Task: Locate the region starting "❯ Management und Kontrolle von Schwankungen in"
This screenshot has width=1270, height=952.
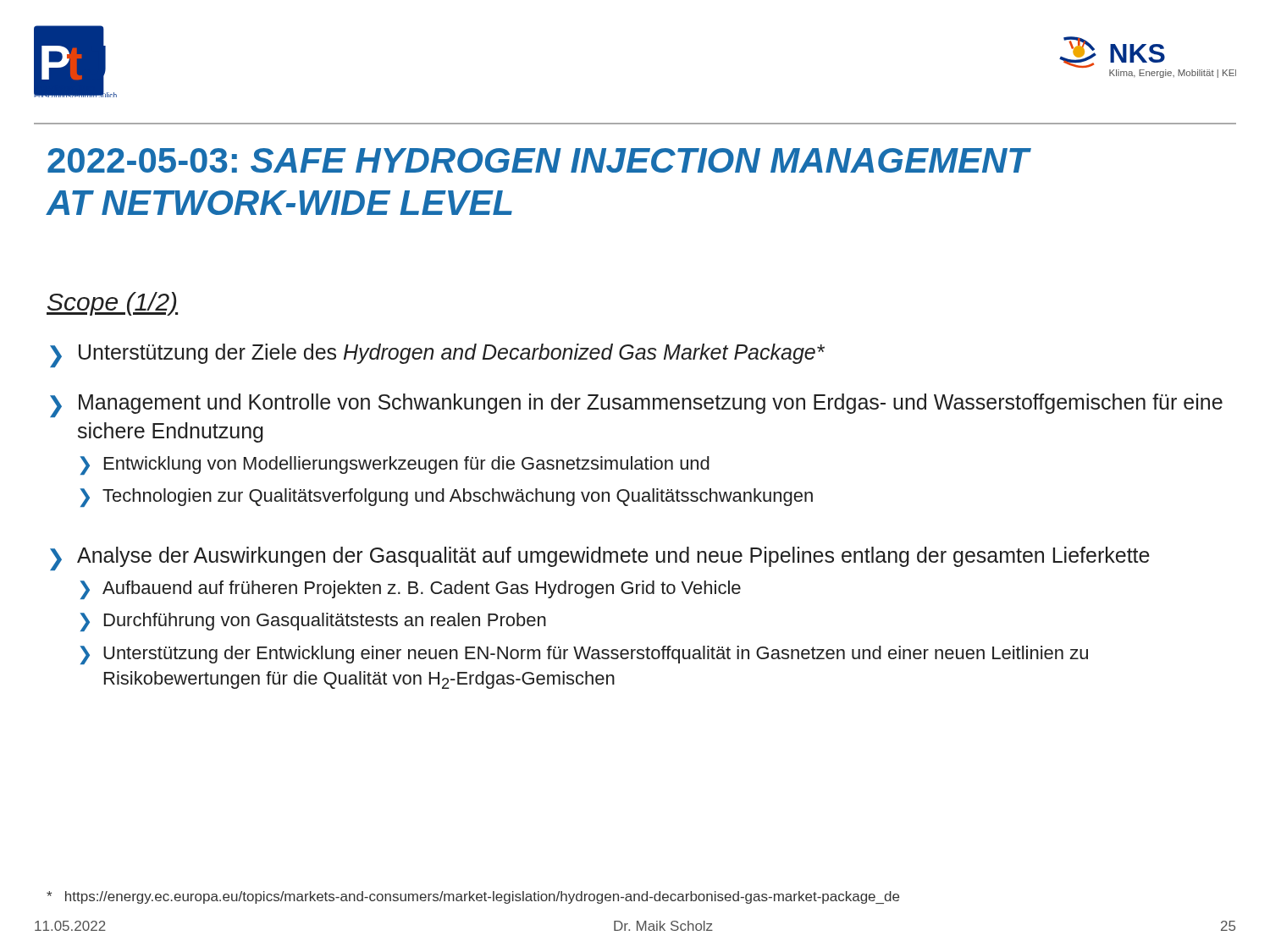Action: (x=635, y=456)
